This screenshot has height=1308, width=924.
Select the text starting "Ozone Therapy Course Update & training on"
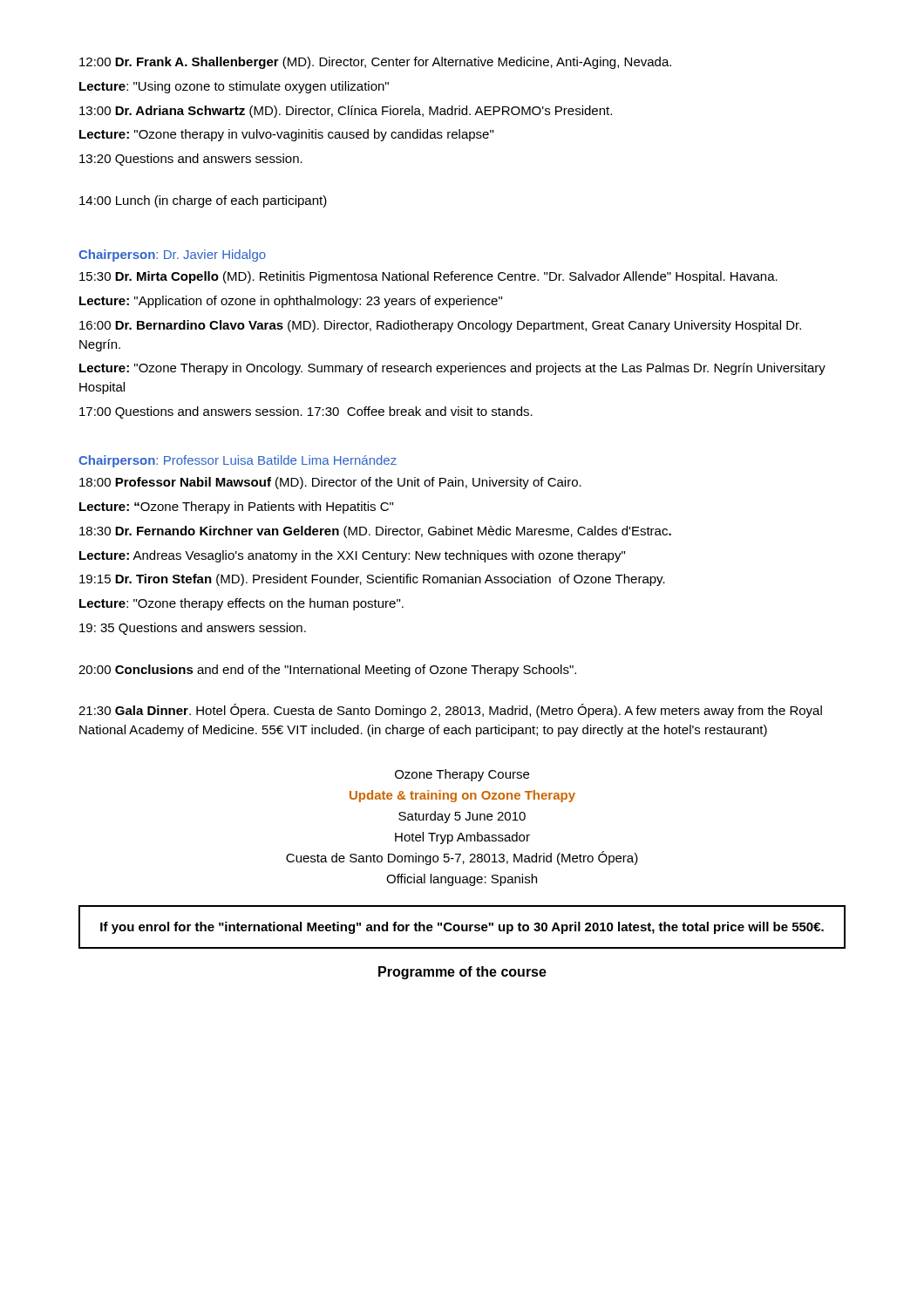(x=462, y=826)
